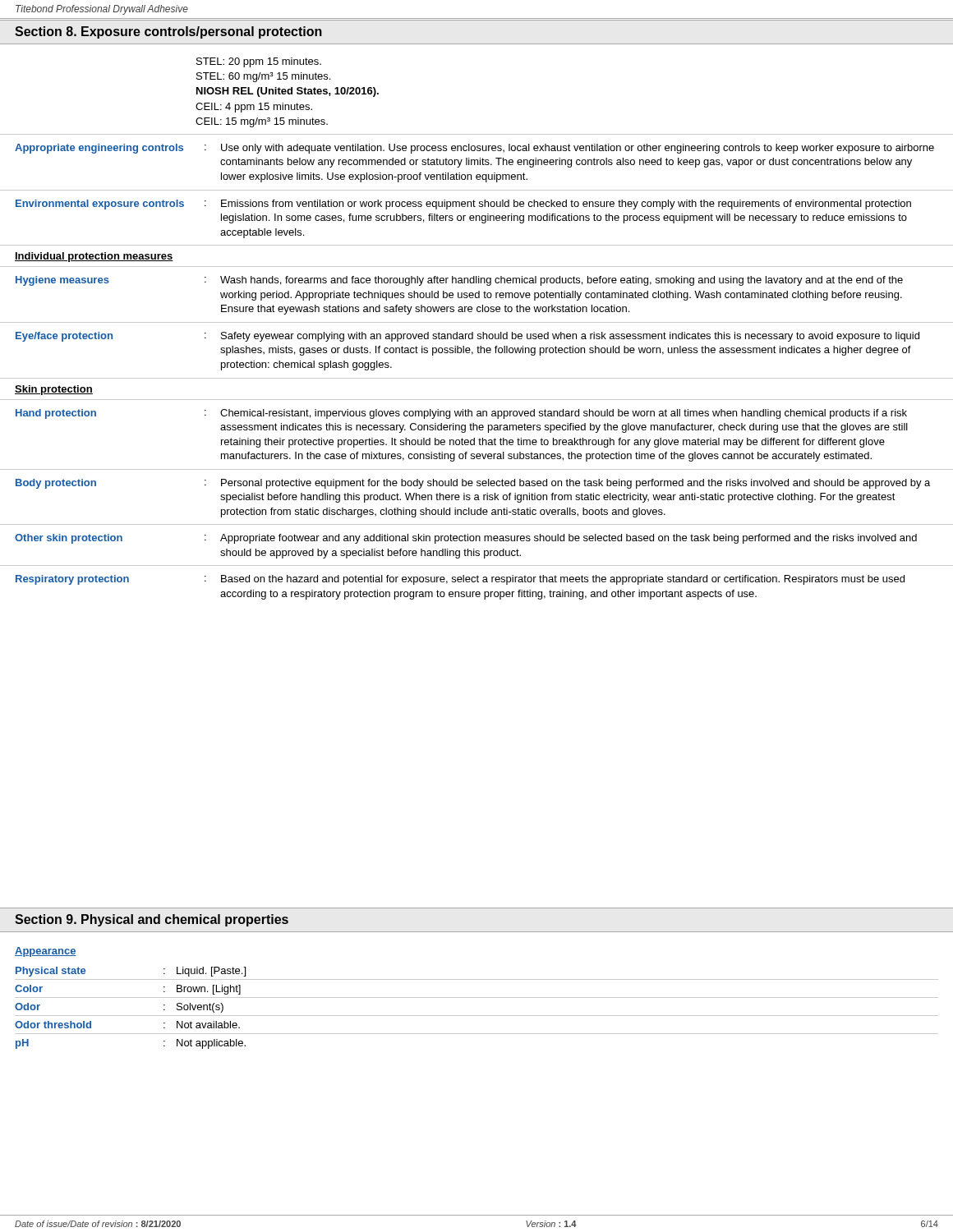953x1232 pixels.
Task: Select the text starting "STEL: 20 ppm 15 minutes. STEL:"
Action: 259,62
